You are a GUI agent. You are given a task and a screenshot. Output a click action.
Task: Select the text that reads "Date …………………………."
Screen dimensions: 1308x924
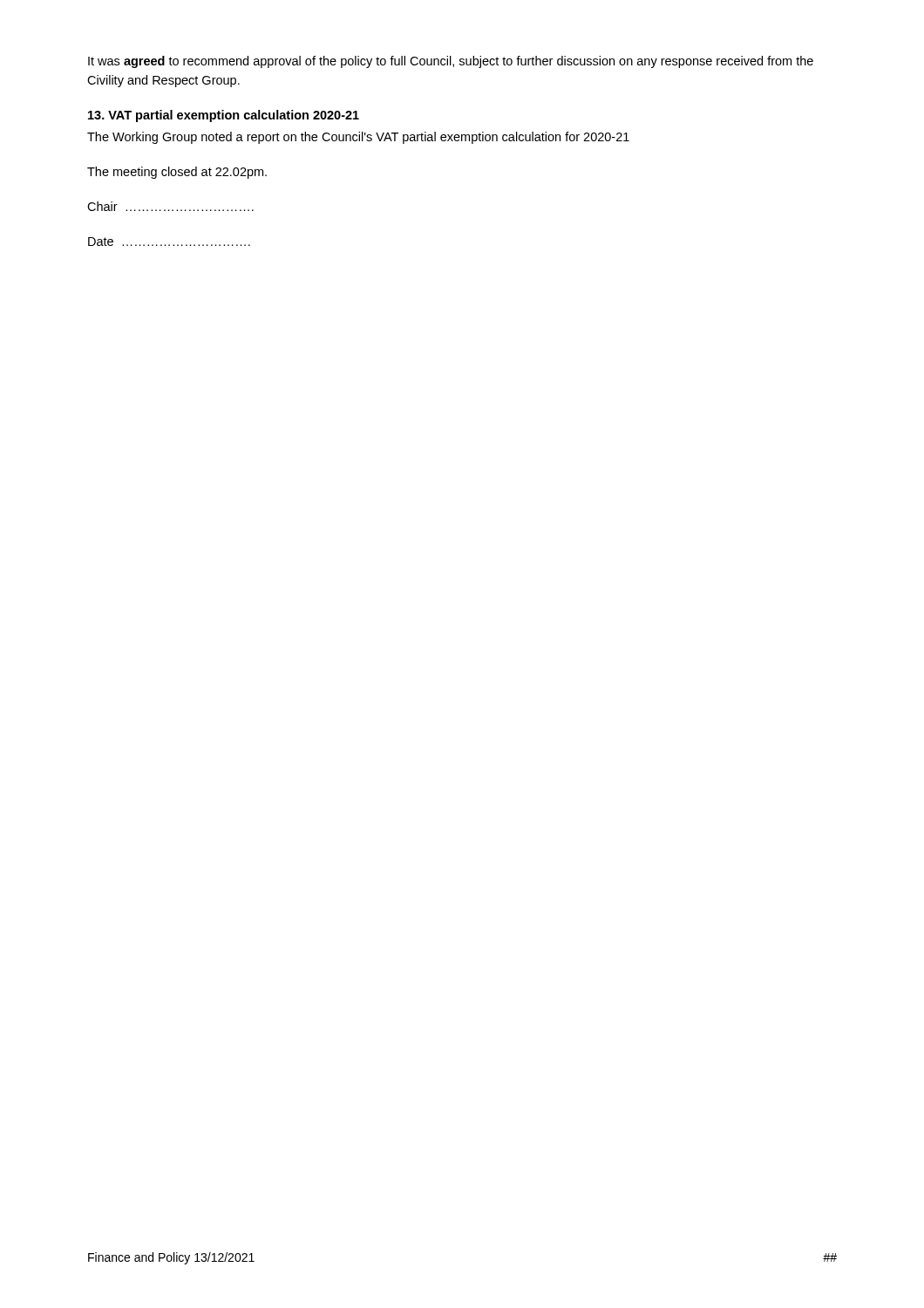click(169, 241)
